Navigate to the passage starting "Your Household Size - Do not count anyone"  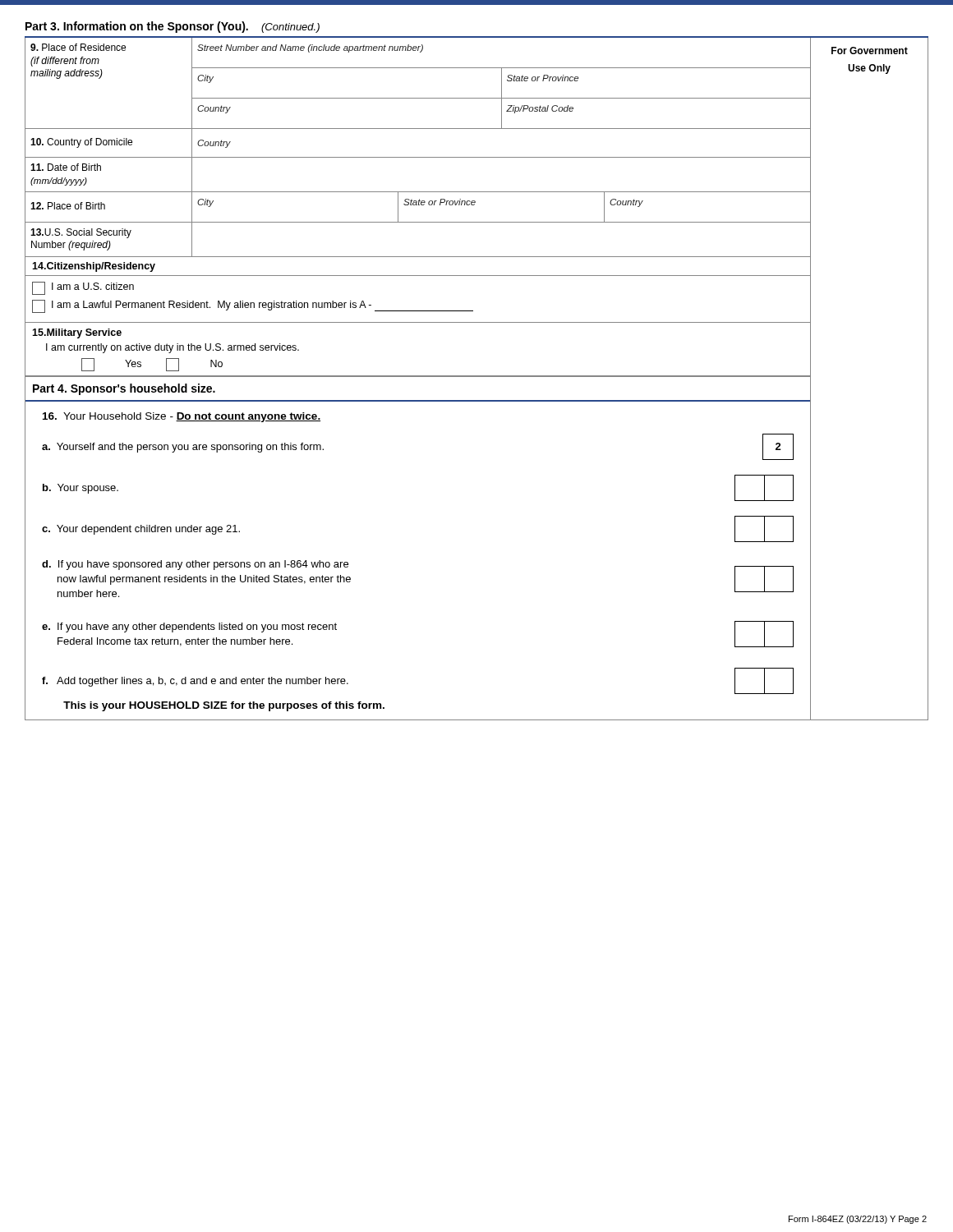click(181, 416)
